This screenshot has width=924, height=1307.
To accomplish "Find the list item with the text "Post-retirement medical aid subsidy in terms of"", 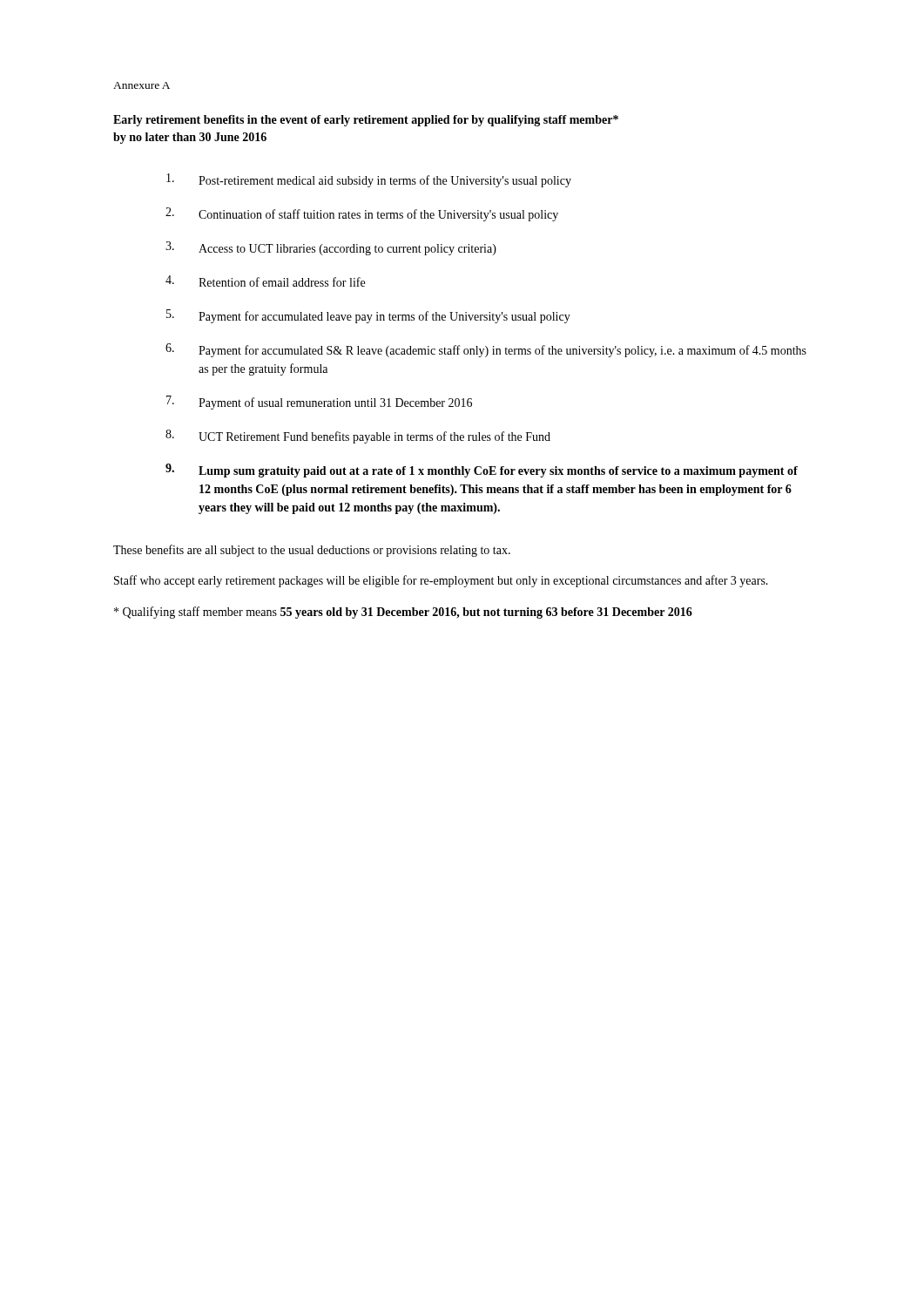I will [x=488, y=180].
